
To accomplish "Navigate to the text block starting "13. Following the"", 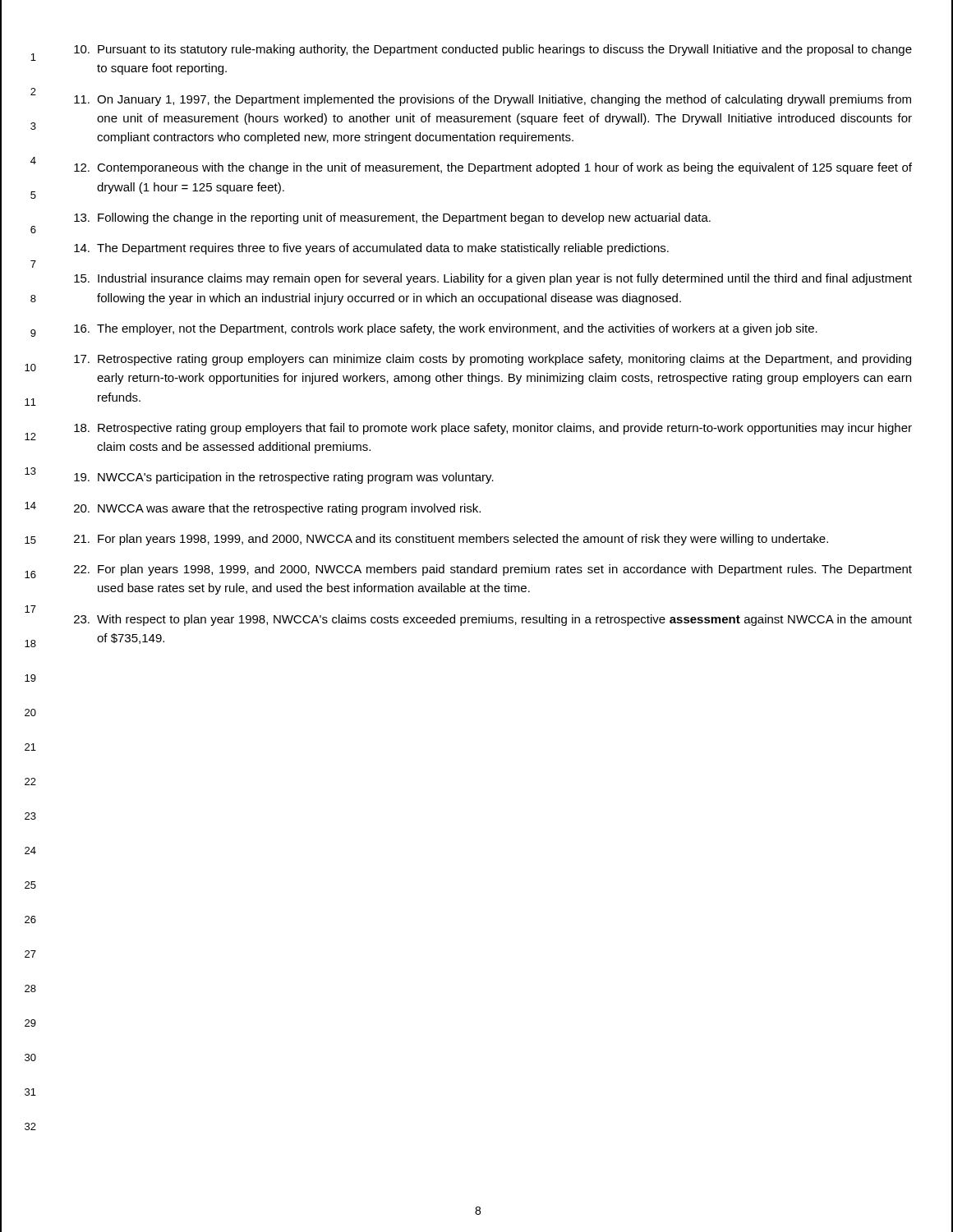I will coord(478,217).
